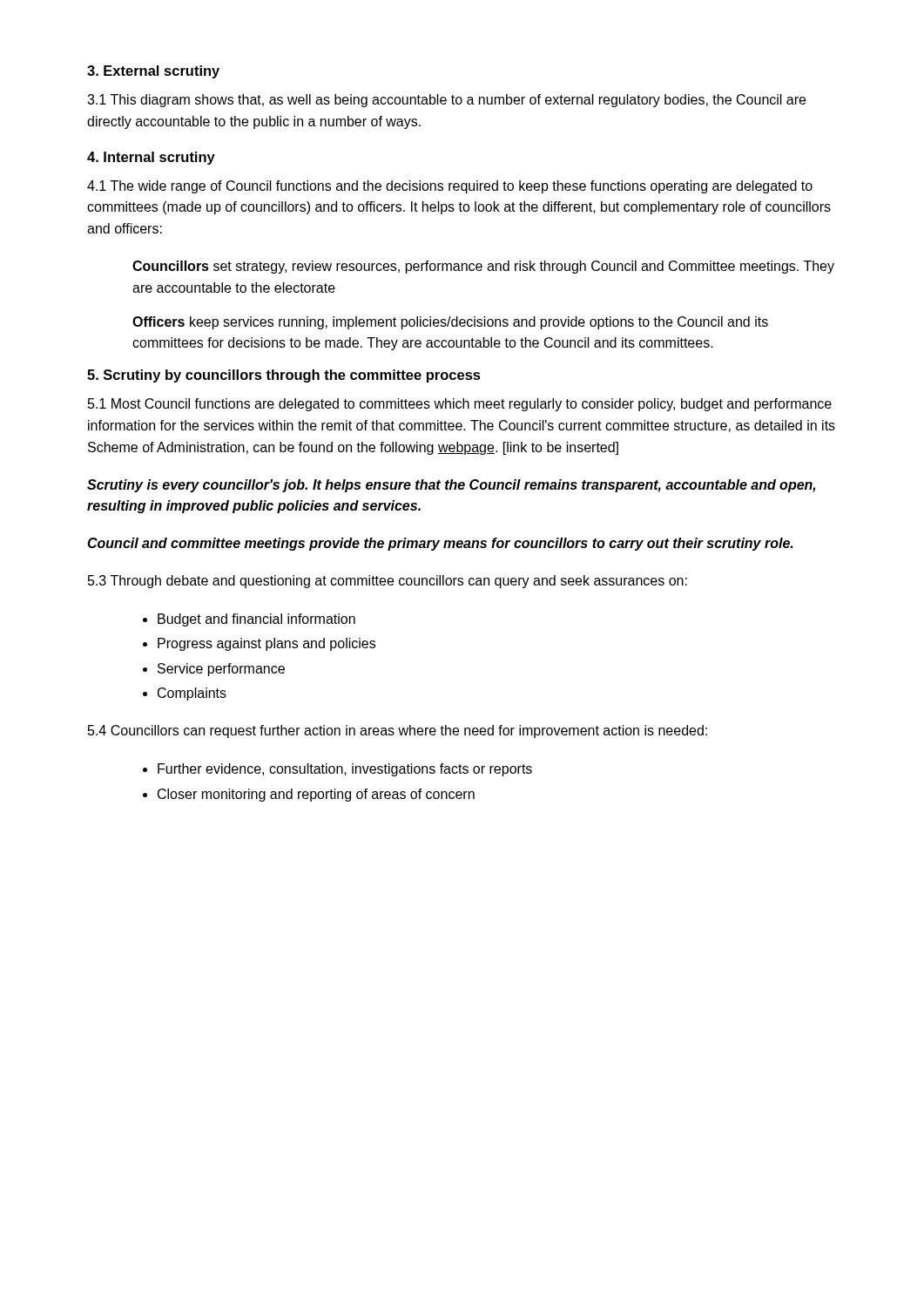Locate the text block that reads "1 This diagram shows that, as well as"

(x=447, y=111)
